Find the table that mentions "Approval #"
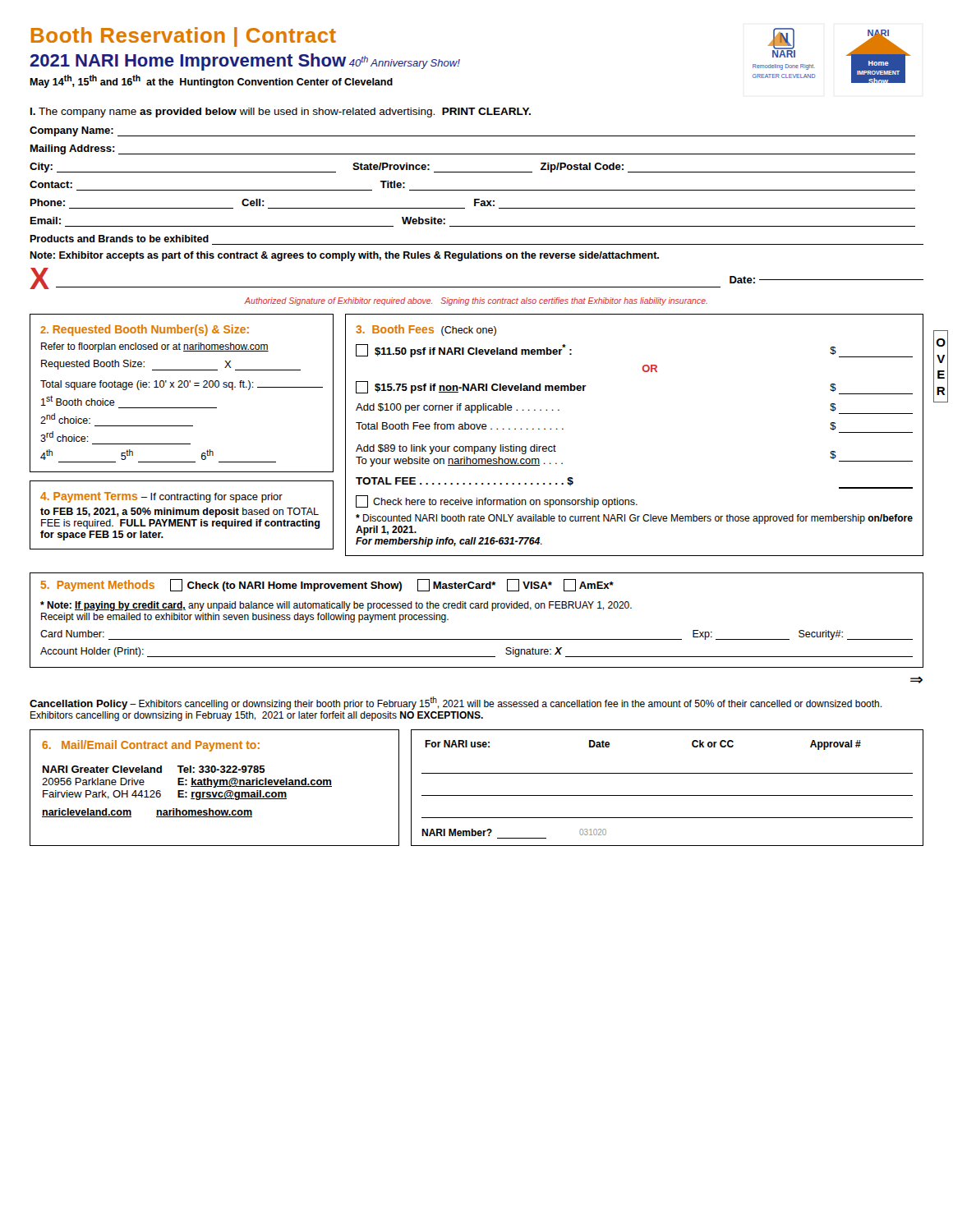Viewport: 953px width, 1232px height. tap(667, 778)
